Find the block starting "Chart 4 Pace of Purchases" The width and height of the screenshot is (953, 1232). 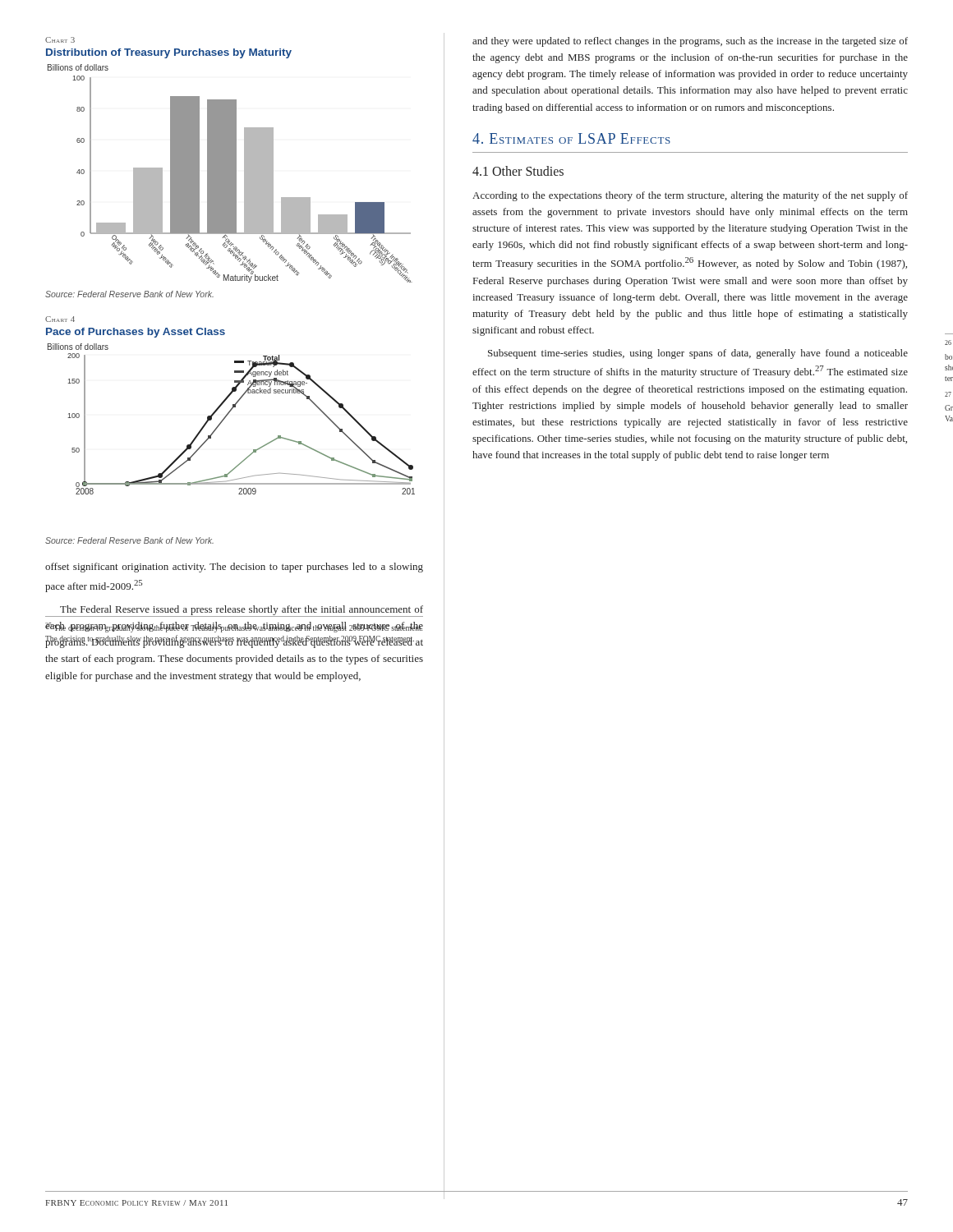[x=135, y=326]
